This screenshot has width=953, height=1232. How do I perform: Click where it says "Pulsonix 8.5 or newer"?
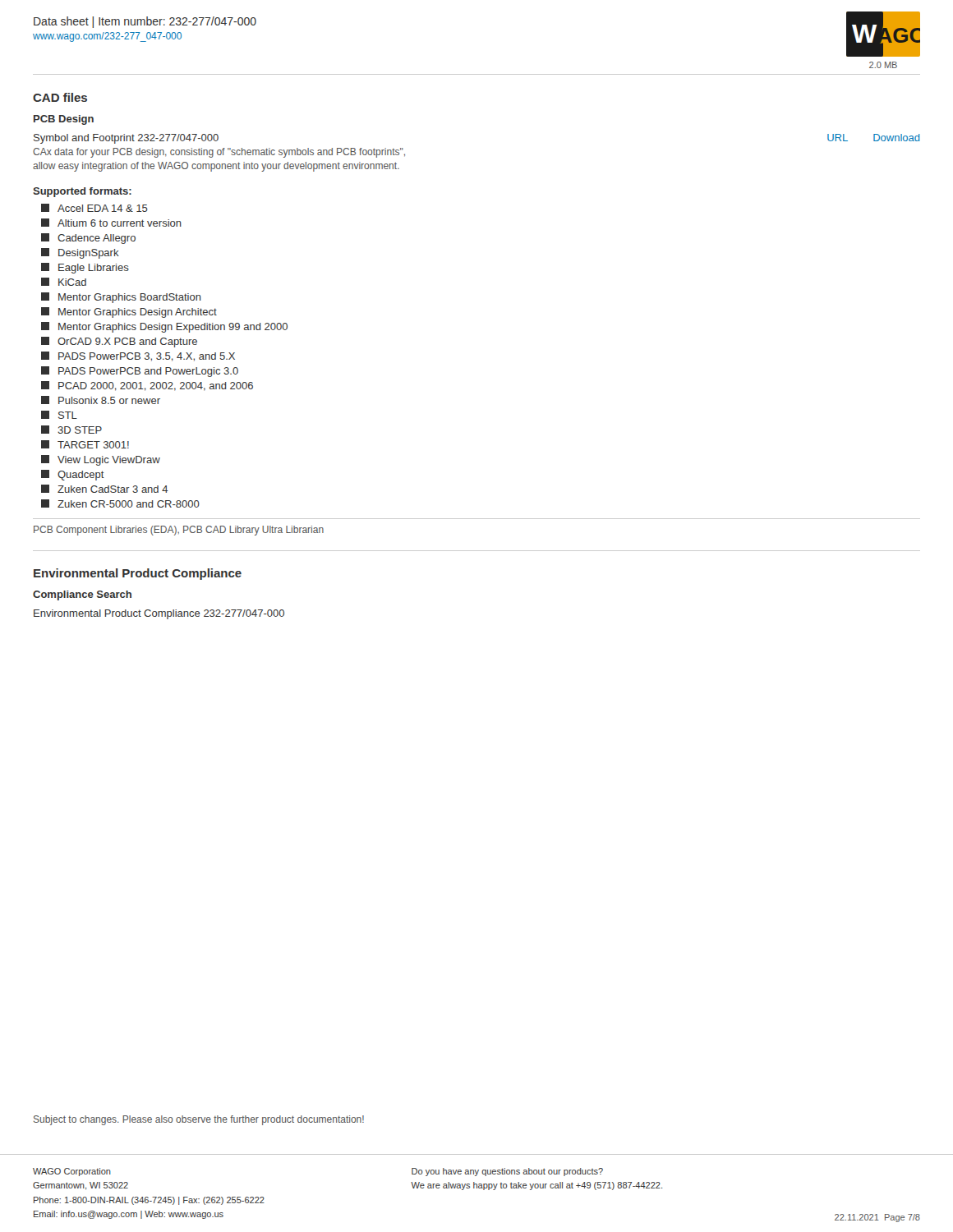(x=101, y=400)
